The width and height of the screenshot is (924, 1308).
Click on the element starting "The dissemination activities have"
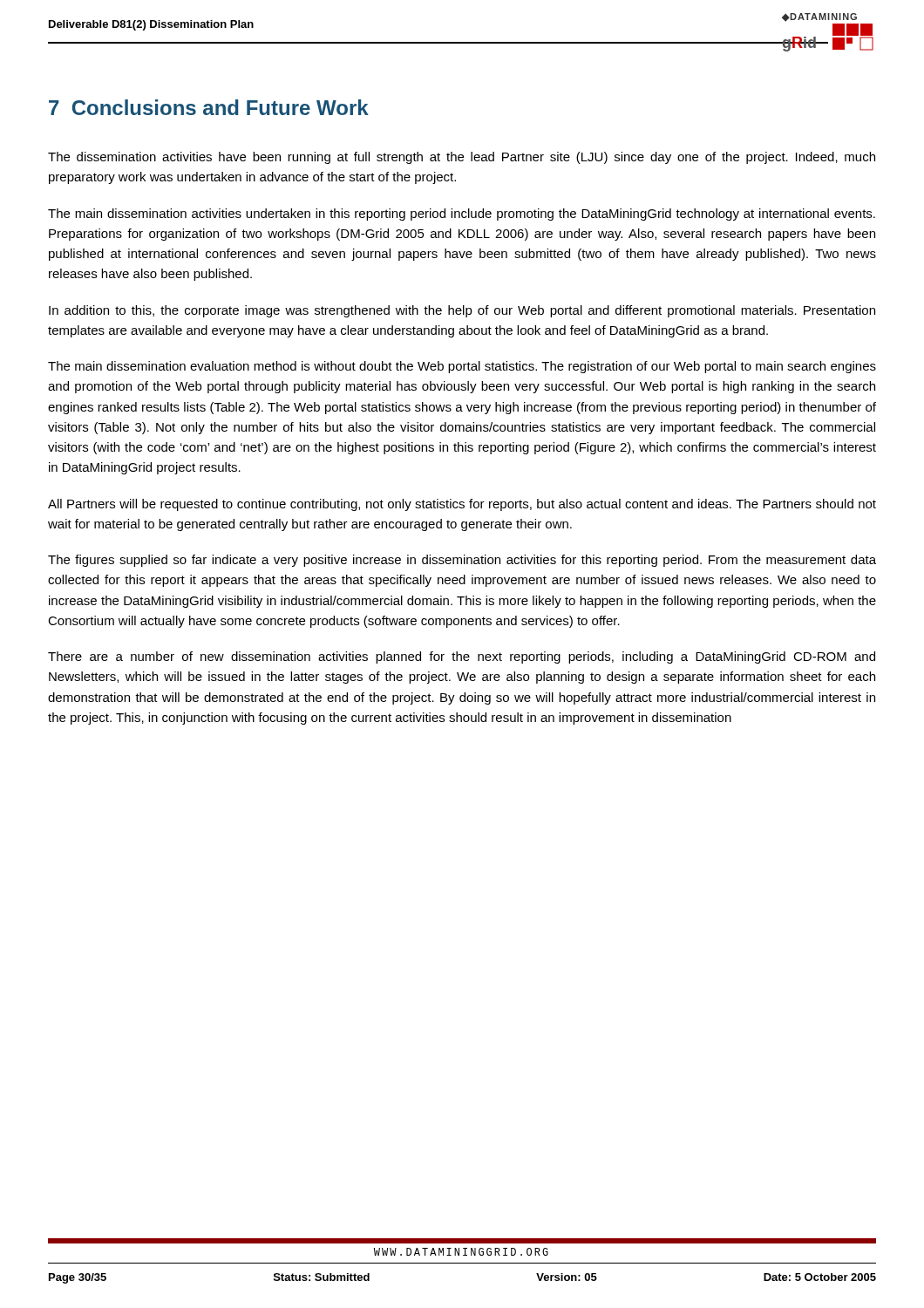click(x=462, y=167)
